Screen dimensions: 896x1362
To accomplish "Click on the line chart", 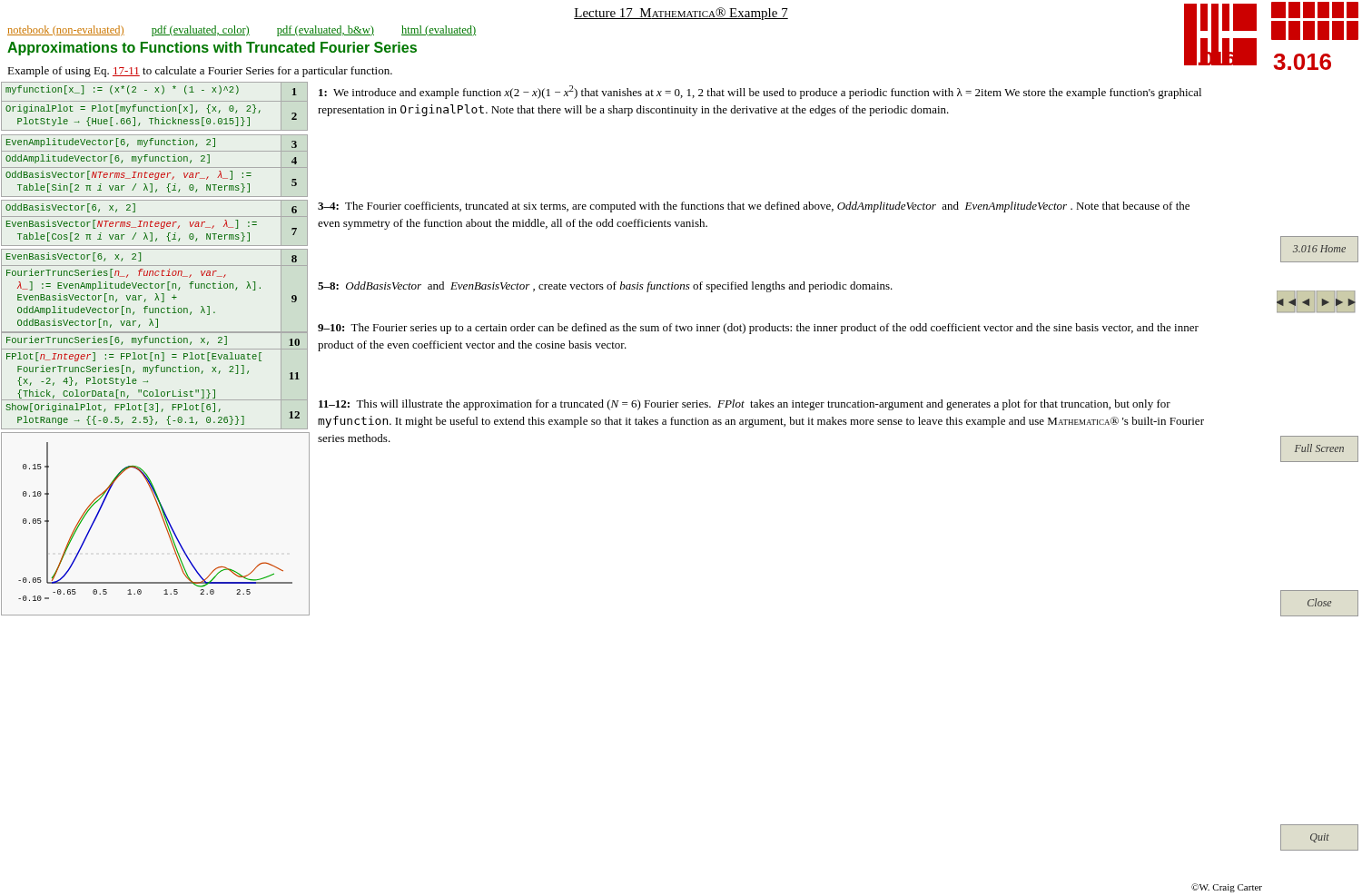I will click(x=155, y=524).
